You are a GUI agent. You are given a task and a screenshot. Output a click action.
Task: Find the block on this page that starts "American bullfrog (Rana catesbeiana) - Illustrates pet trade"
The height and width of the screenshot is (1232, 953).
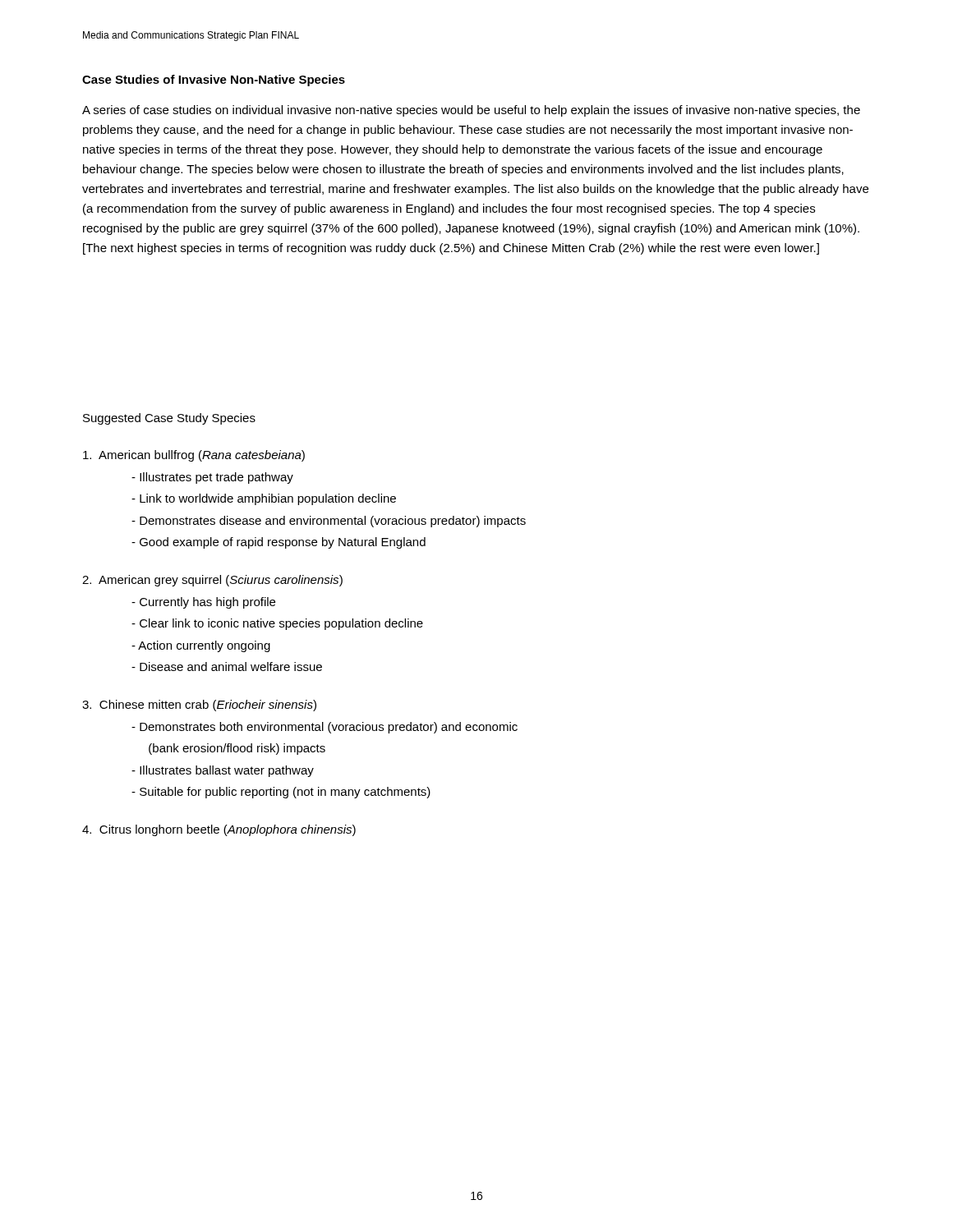(194, 456)
